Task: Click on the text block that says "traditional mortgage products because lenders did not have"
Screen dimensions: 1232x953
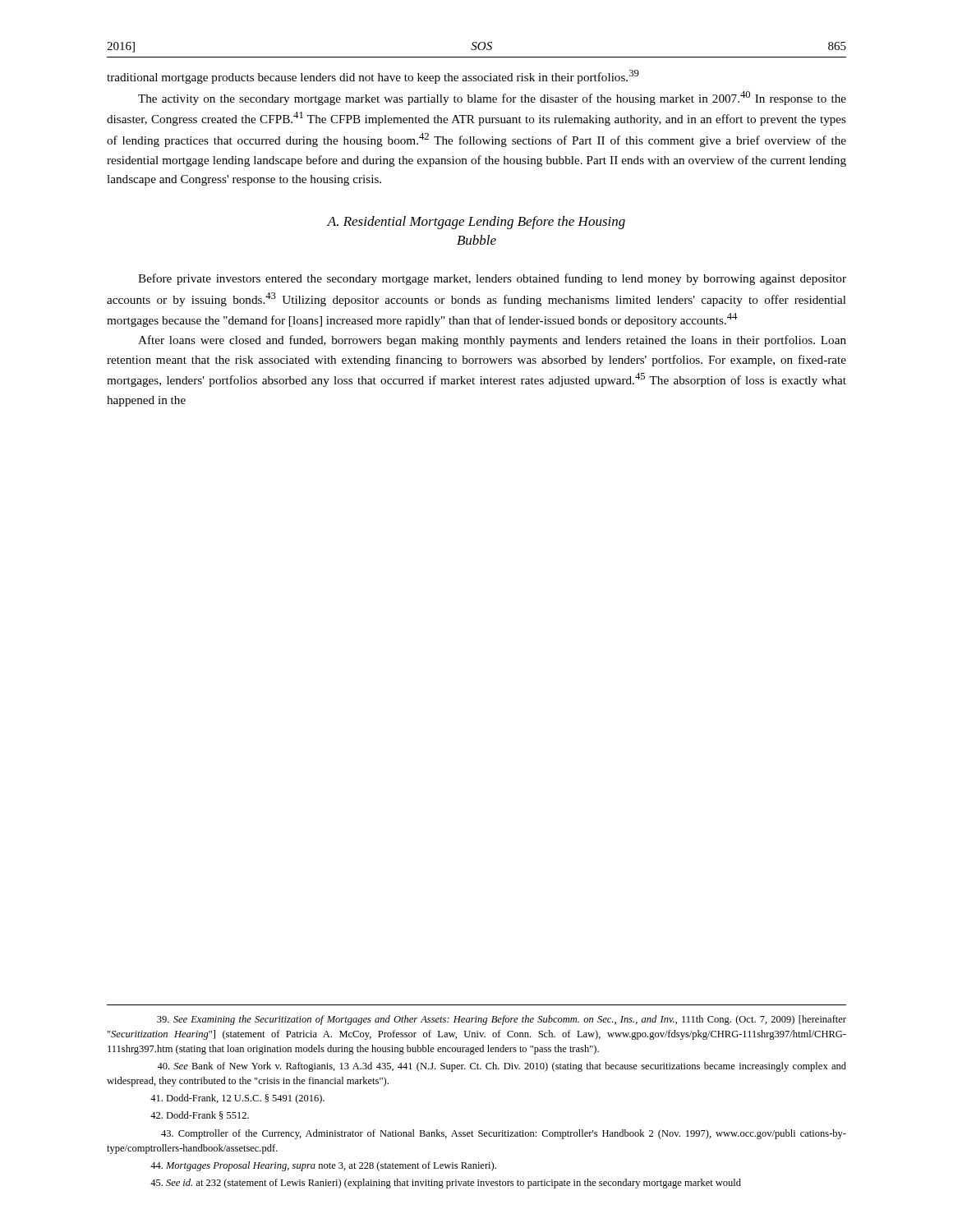Action: (476, 76)
